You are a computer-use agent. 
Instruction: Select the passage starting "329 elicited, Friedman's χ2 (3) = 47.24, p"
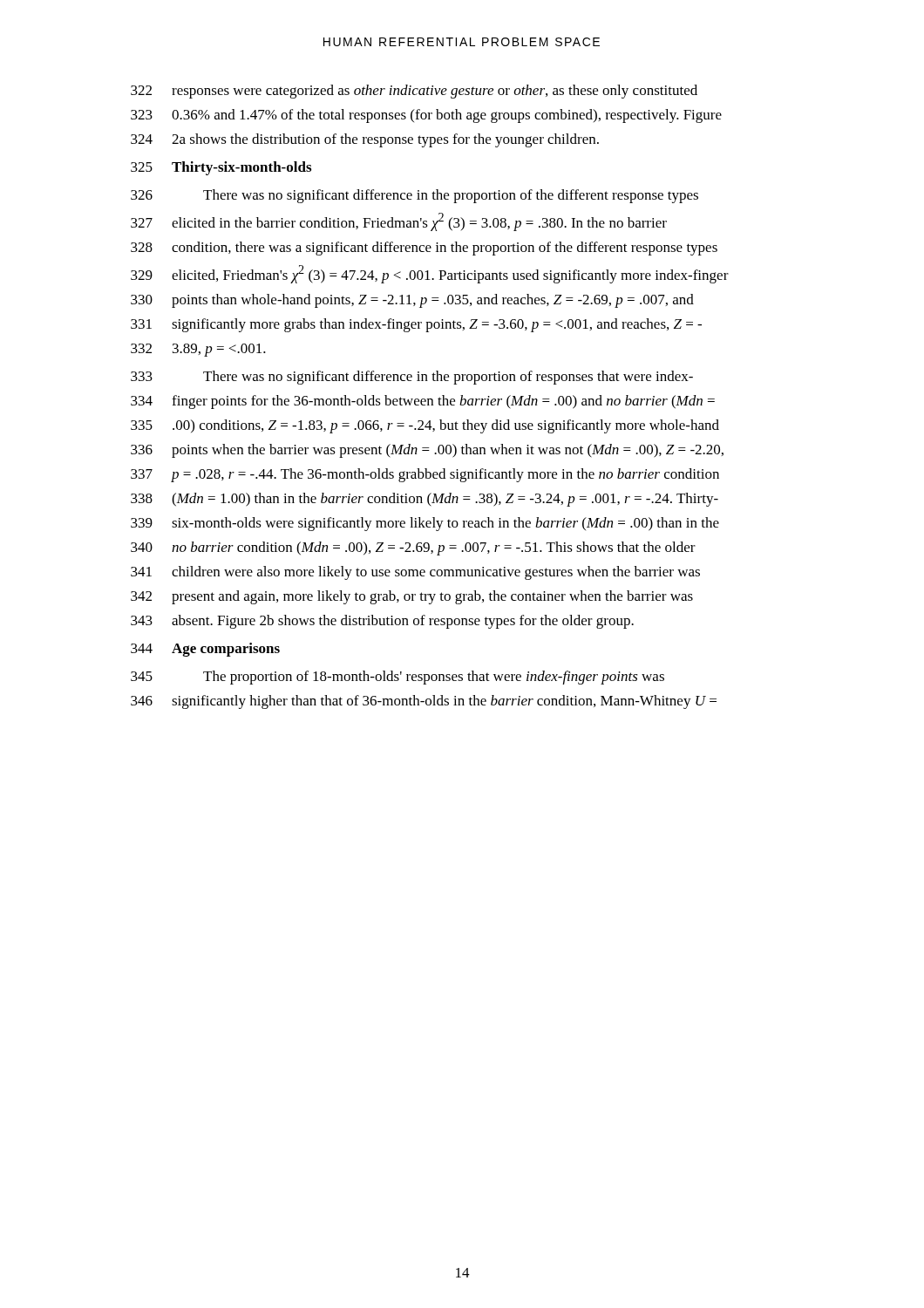pyautogui.click(x=471, y=274)
